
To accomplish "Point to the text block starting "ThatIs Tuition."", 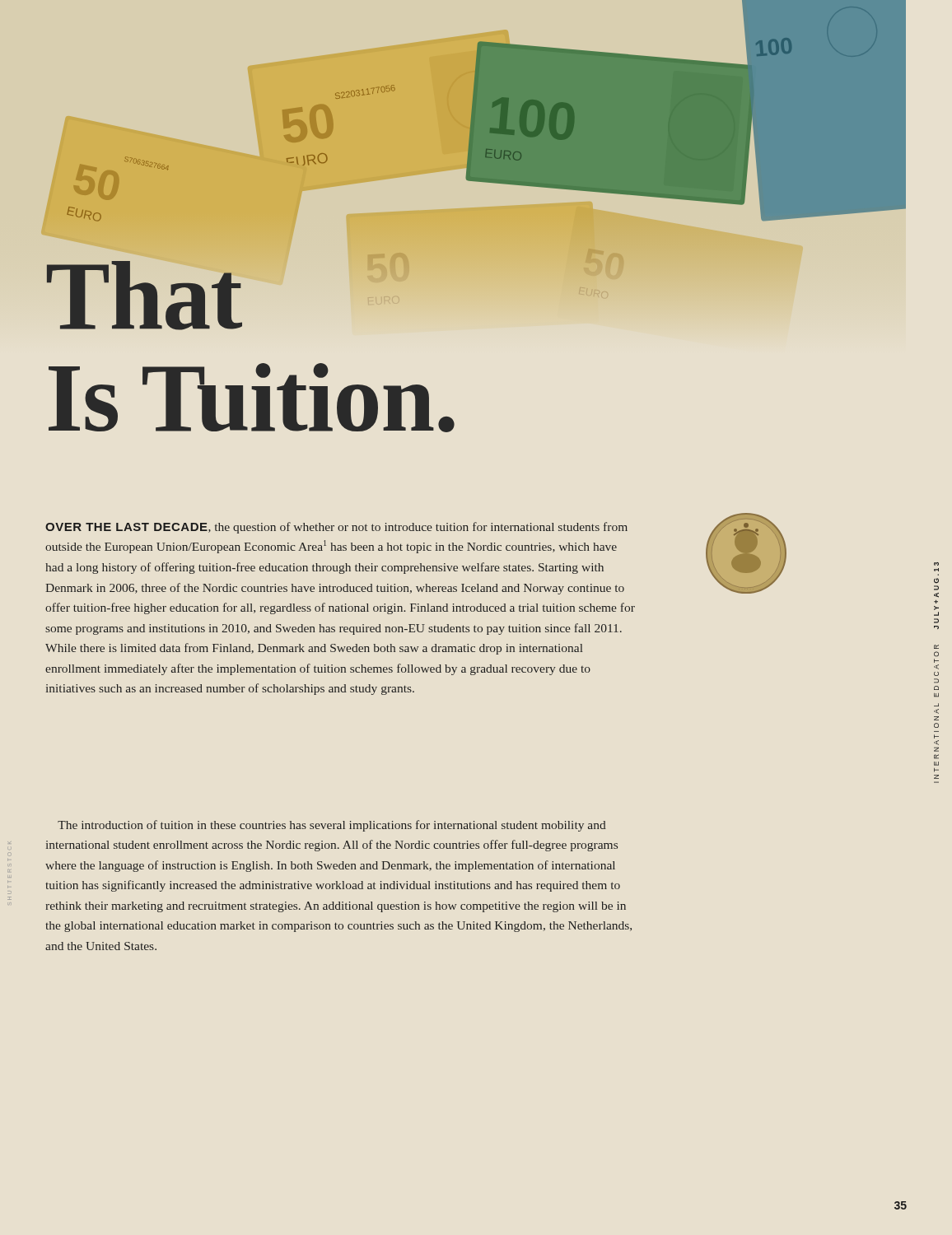I will tap(251, 347).
